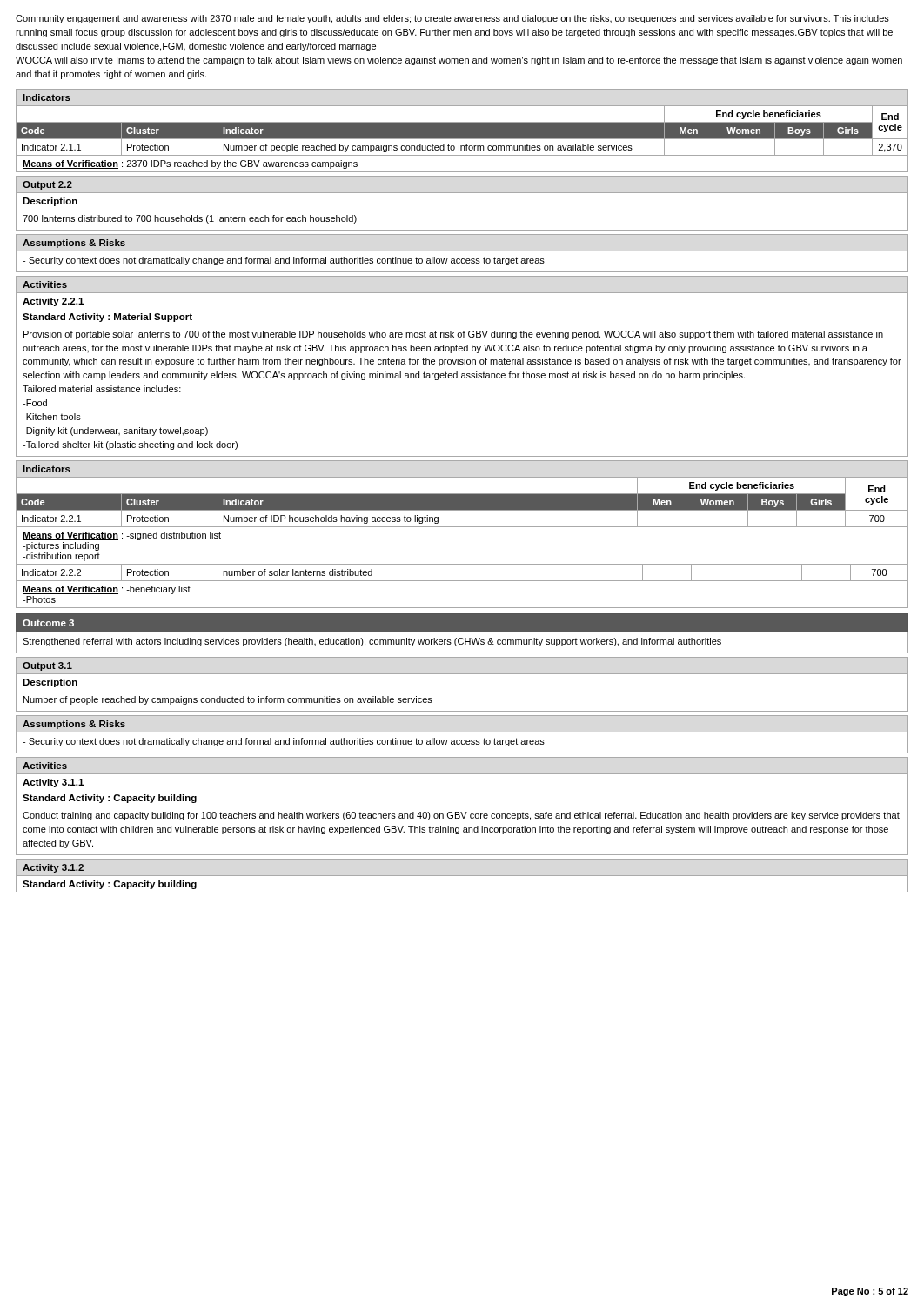Viewport: 924px width, 1305px height.
Task: Click on the section header with the text "Output 3.1"
Action: coord(47,666)
